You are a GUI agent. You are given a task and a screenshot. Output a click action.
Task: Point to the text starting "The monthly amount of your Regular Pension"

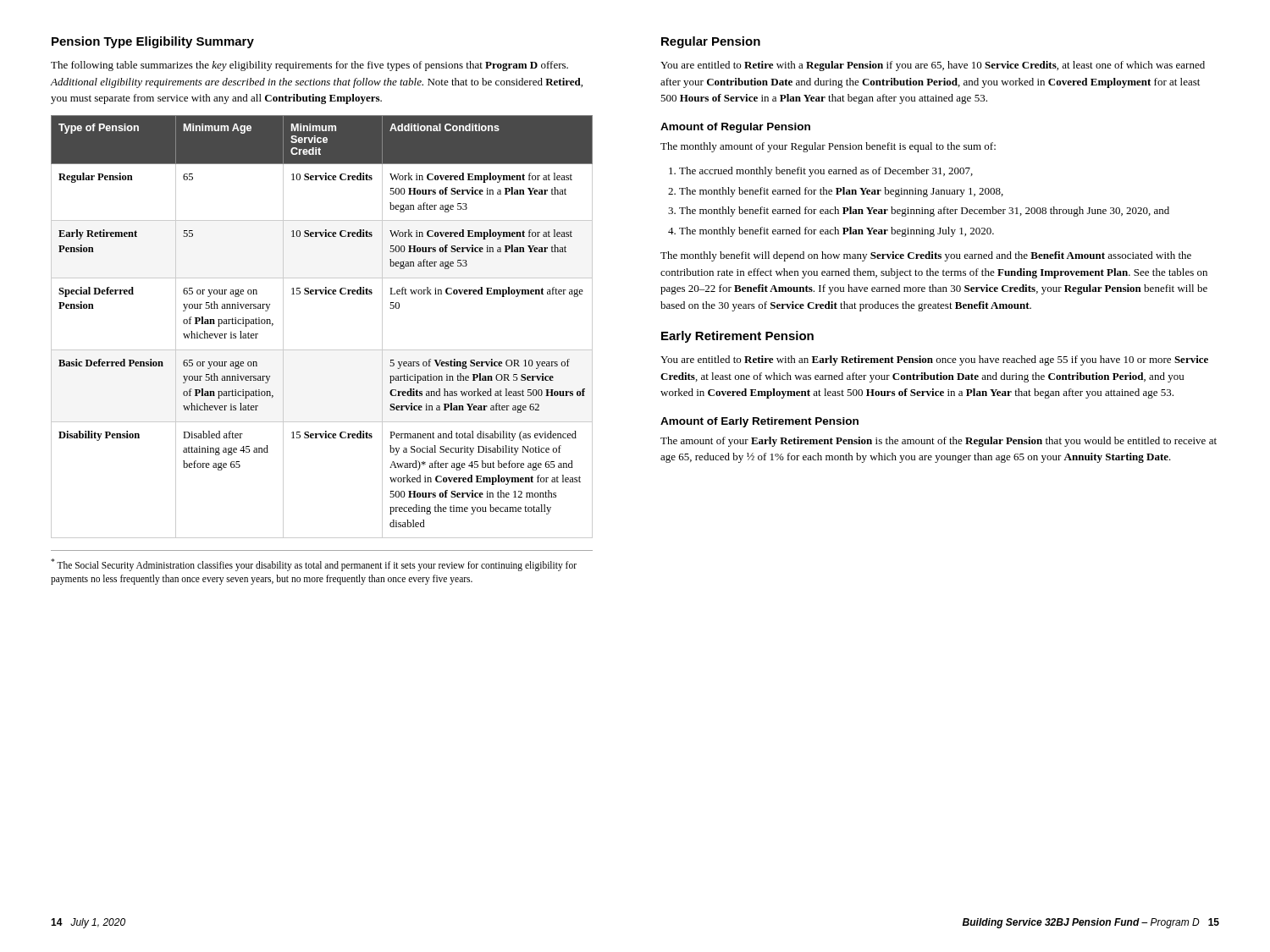point(828,146)
